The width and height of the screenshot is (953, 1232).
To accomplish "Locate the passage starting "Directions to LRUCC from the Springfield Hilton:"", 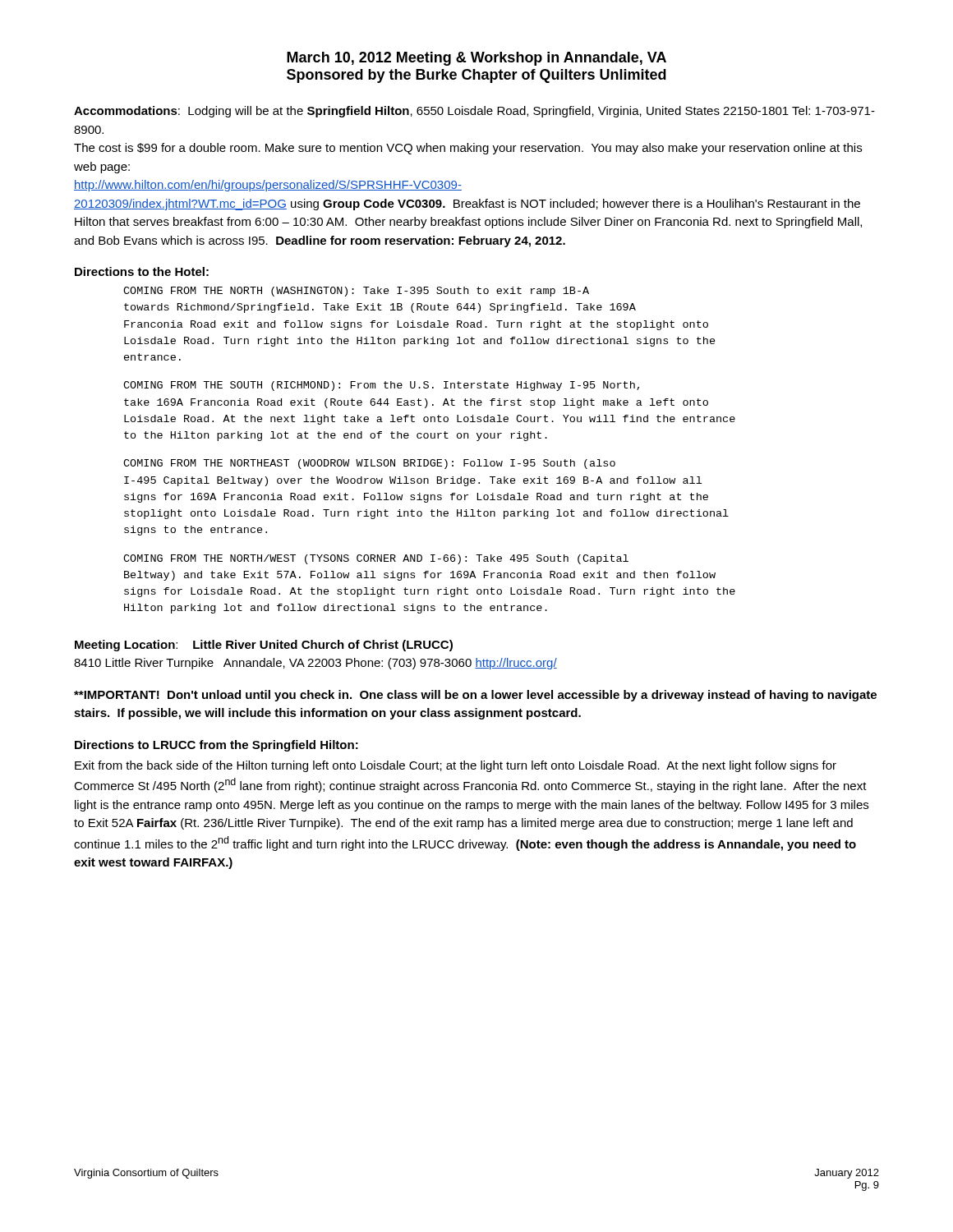I will [216, 744].
